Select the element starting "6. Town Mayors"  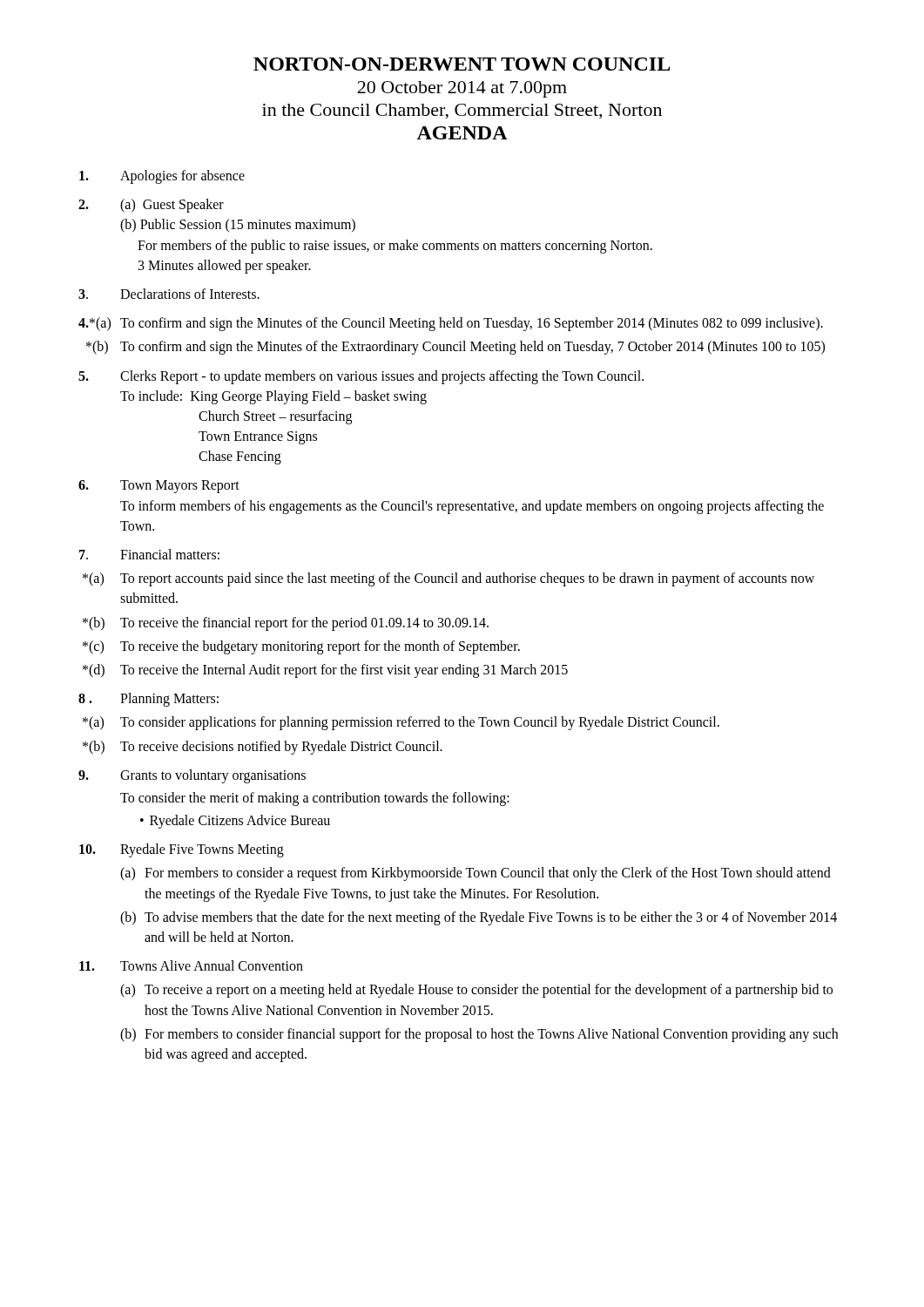coord(462,506)
